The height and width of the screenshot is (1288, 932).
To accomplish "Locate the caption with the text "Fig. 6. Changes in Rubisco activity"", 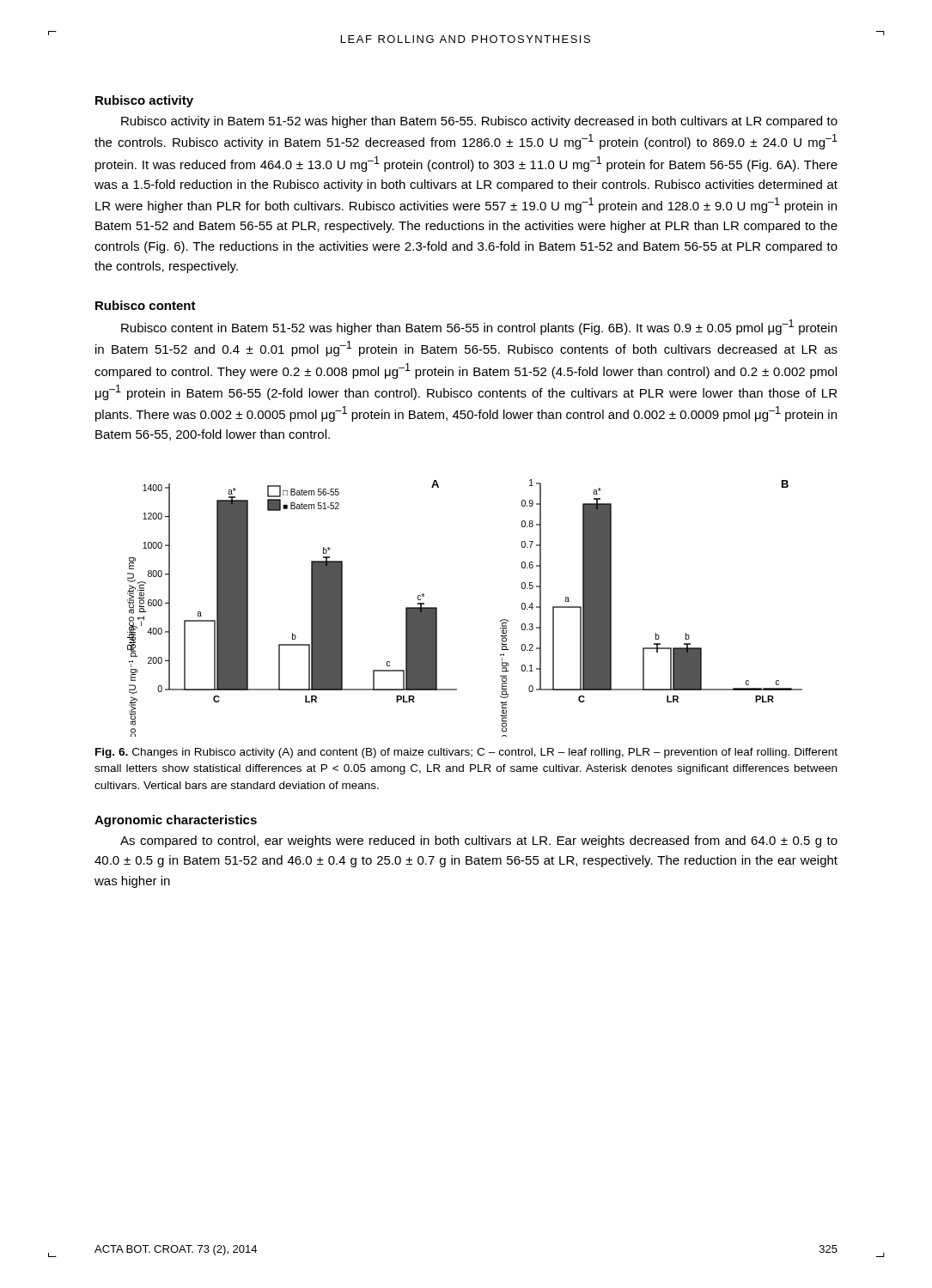I will click(x=466, y=768).
